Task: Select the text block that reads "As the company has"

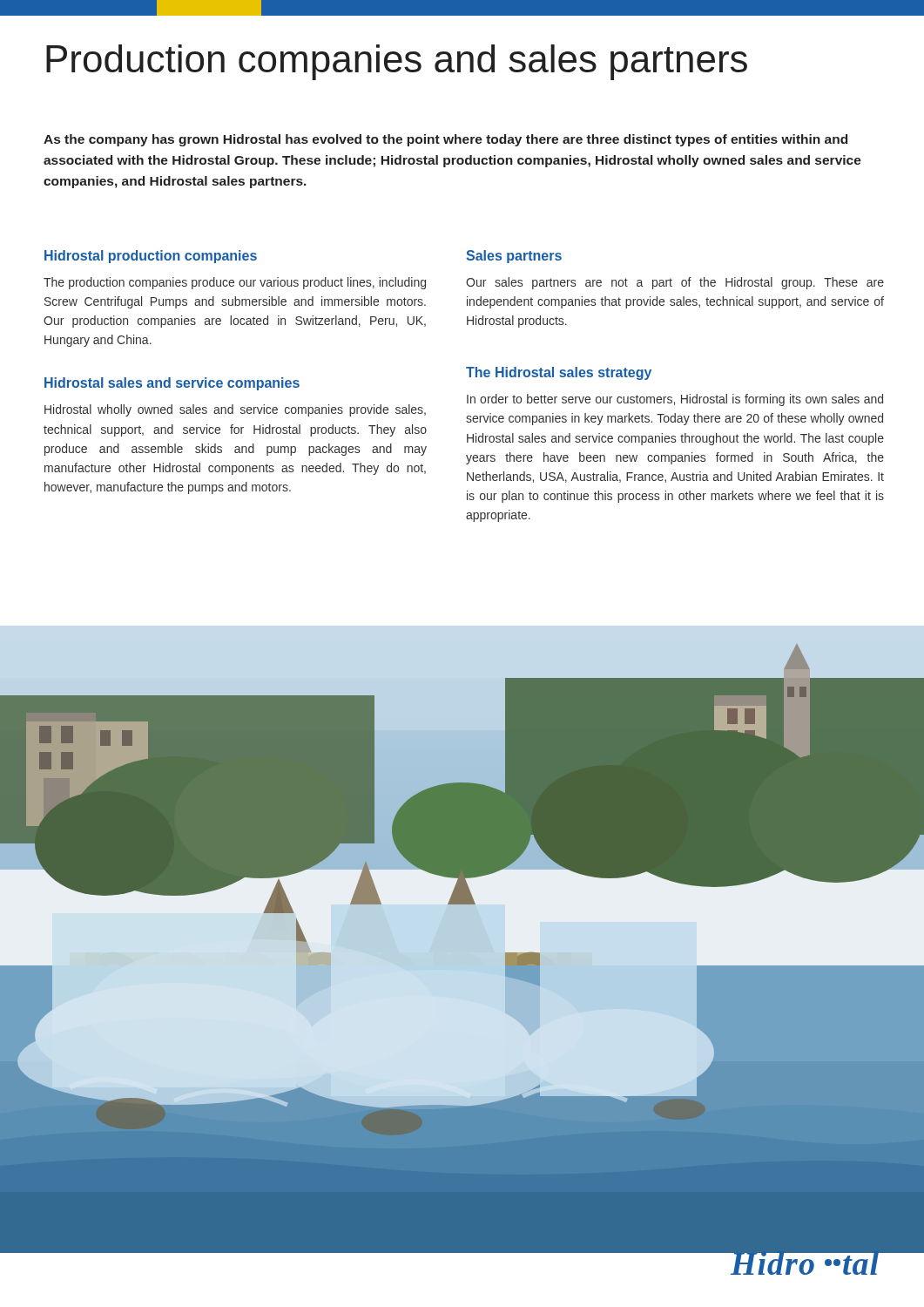Action: click(x=462, y=161)
